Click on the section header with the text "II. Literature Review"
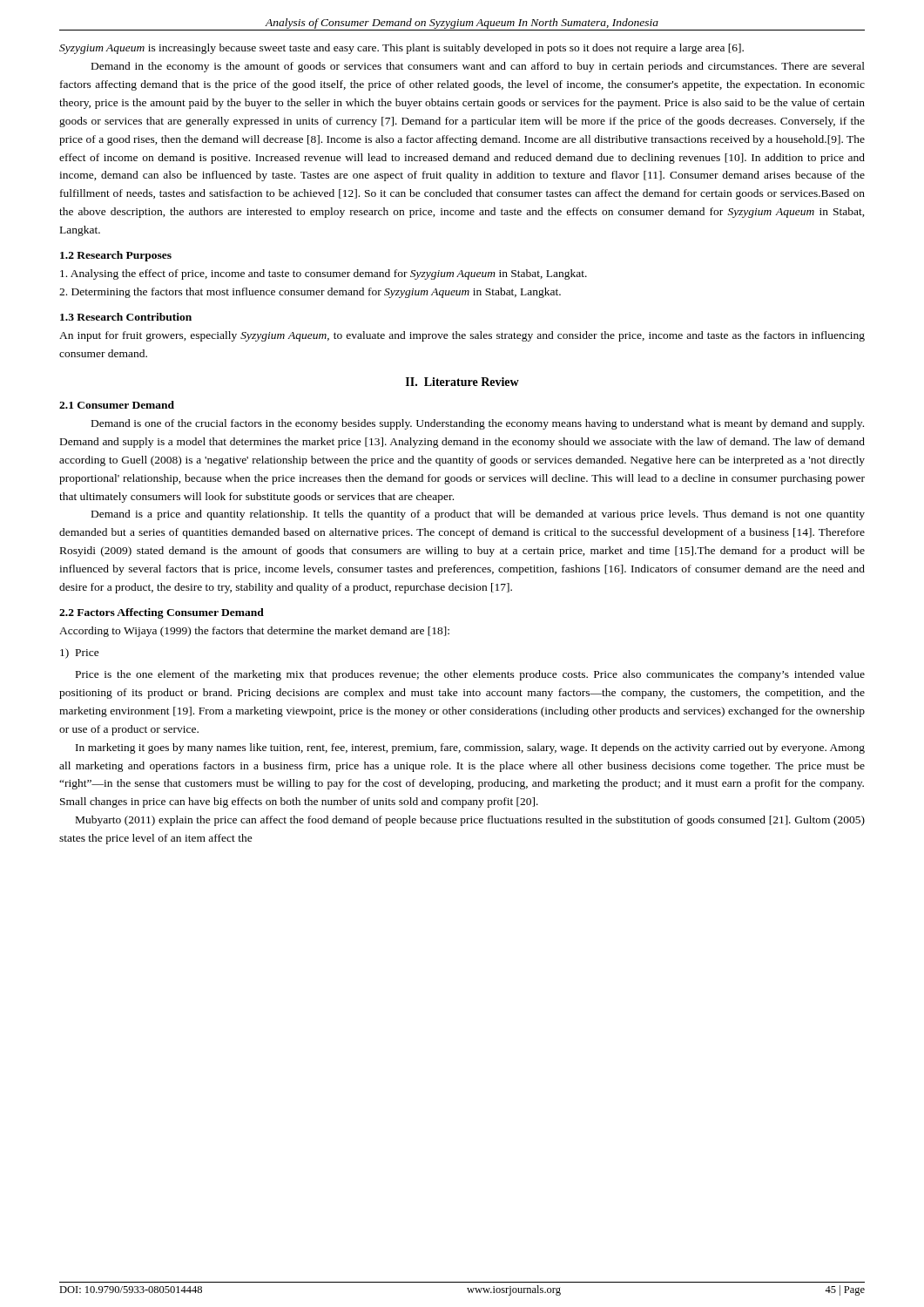Screen dimensions: 1307x924 pyautogui.click(x=462, y=382)
